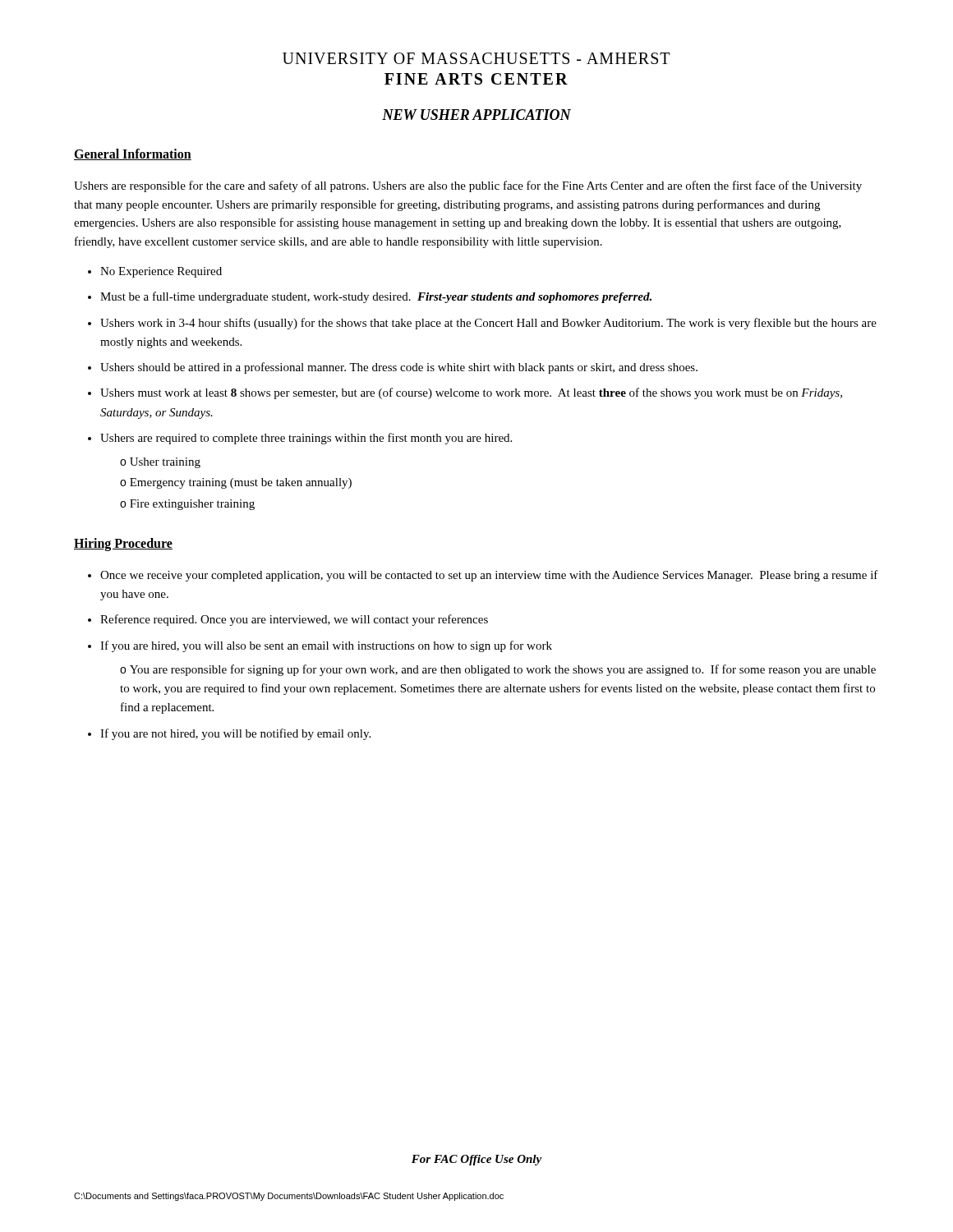Click on the list item containing "Ushers are required to"
Image resolution: width=953 pixels, height=1232 pixels.
click(x=306, y=439)
